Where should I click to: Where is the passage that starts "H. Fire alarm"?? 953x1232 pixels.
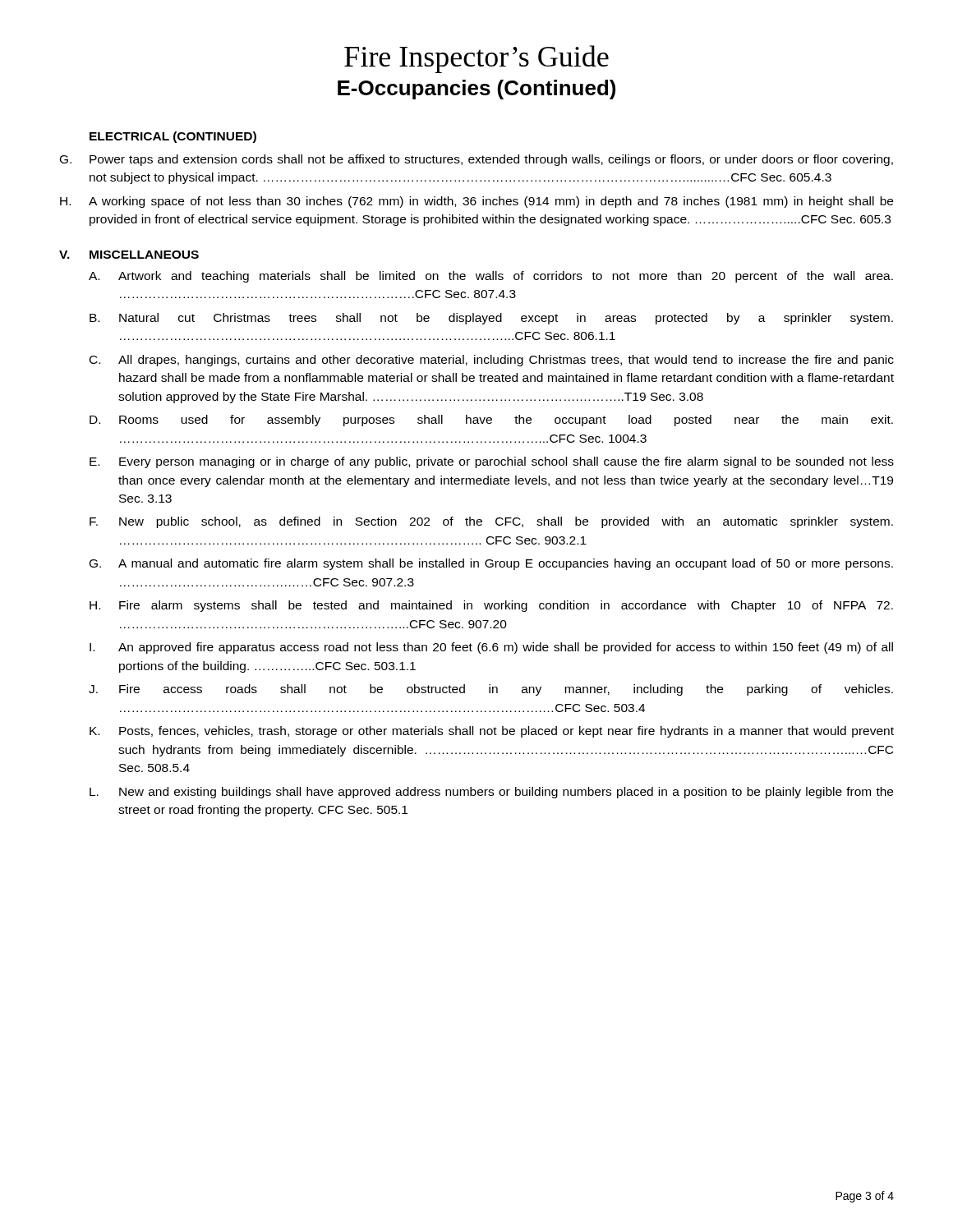[x=491, y=615]
